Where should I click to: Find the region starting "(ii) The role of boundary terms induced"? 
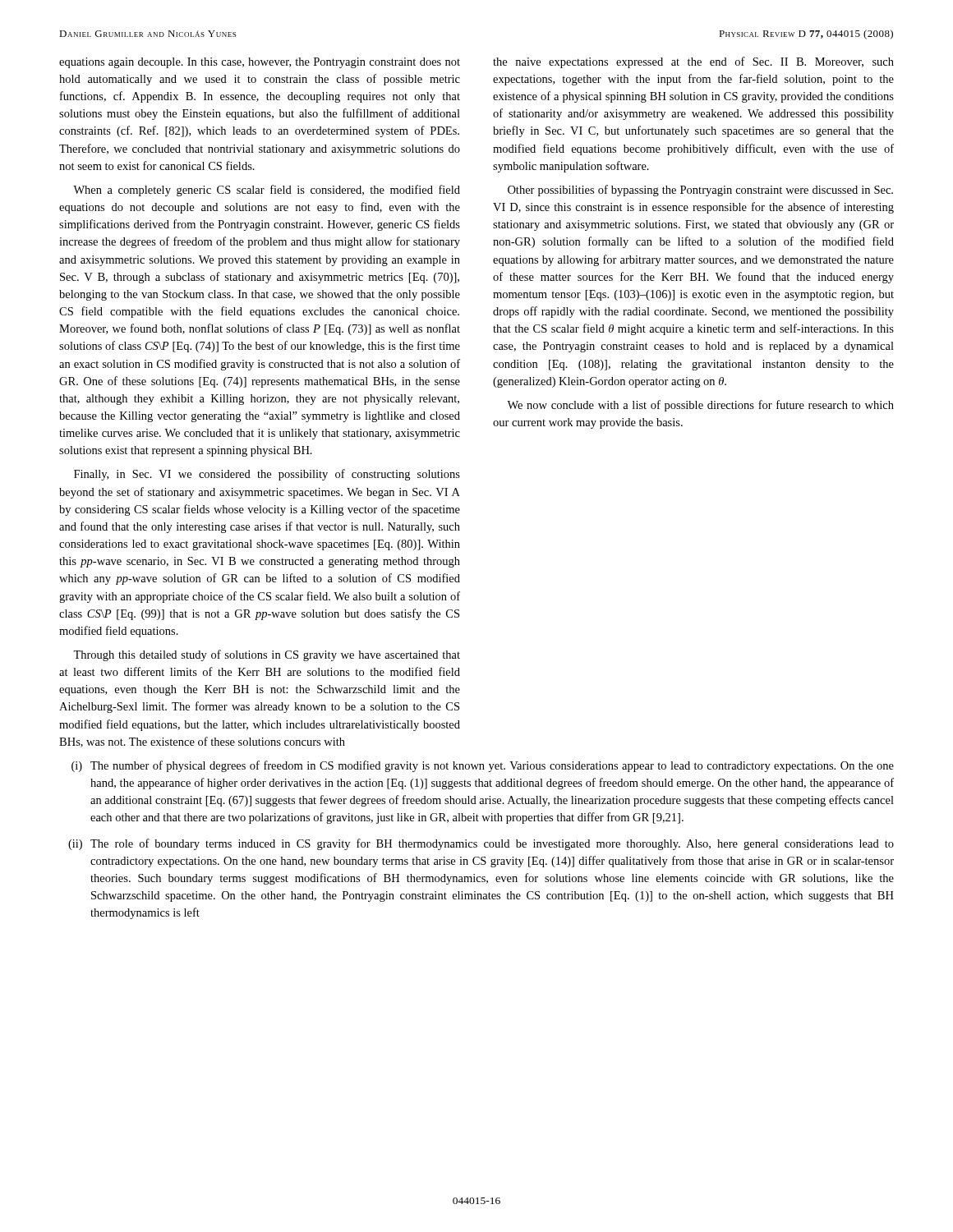pyautogui.click(x=476, y=878)
